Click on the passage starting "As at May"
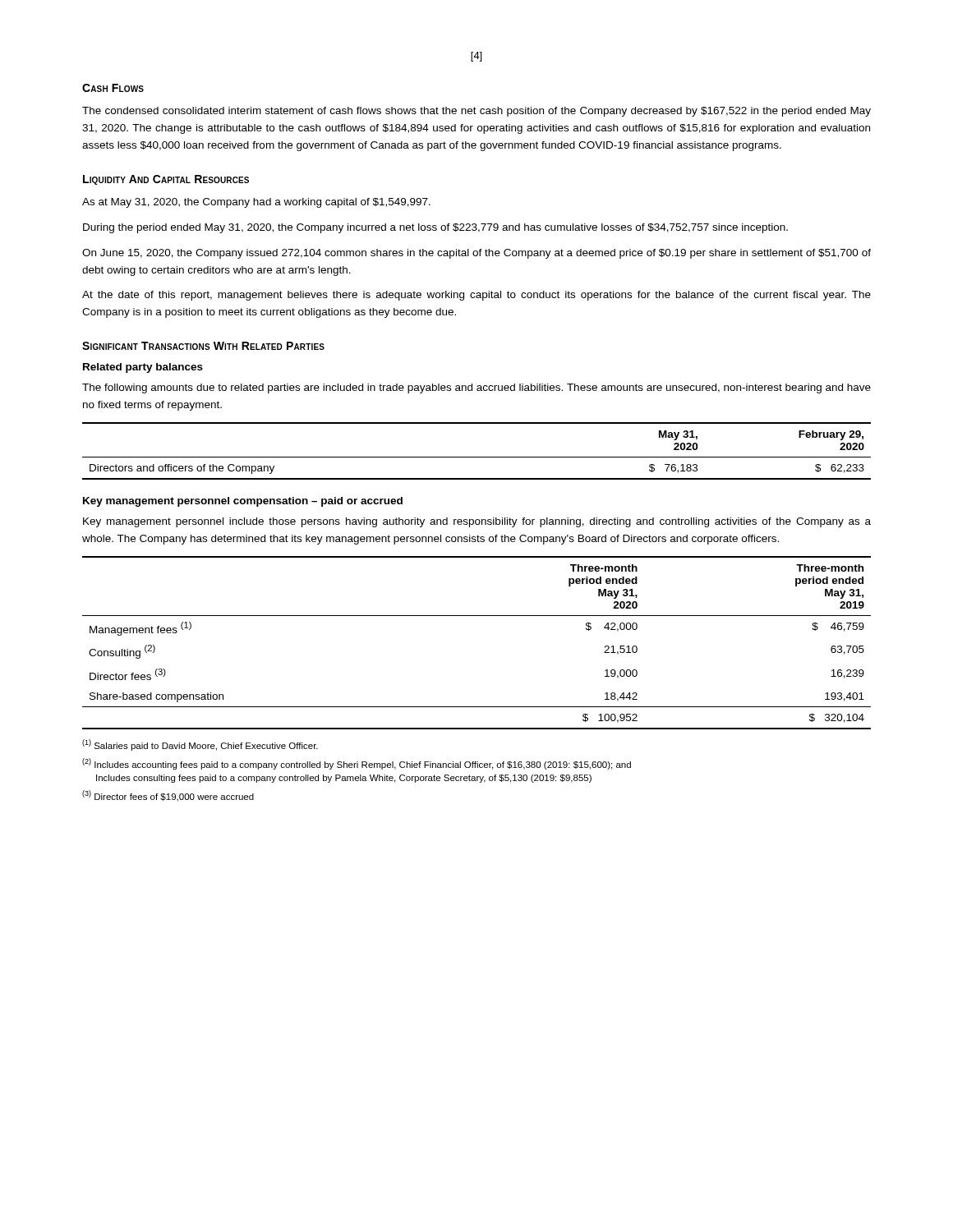The image size is (953, 1232). pos(257,201)
